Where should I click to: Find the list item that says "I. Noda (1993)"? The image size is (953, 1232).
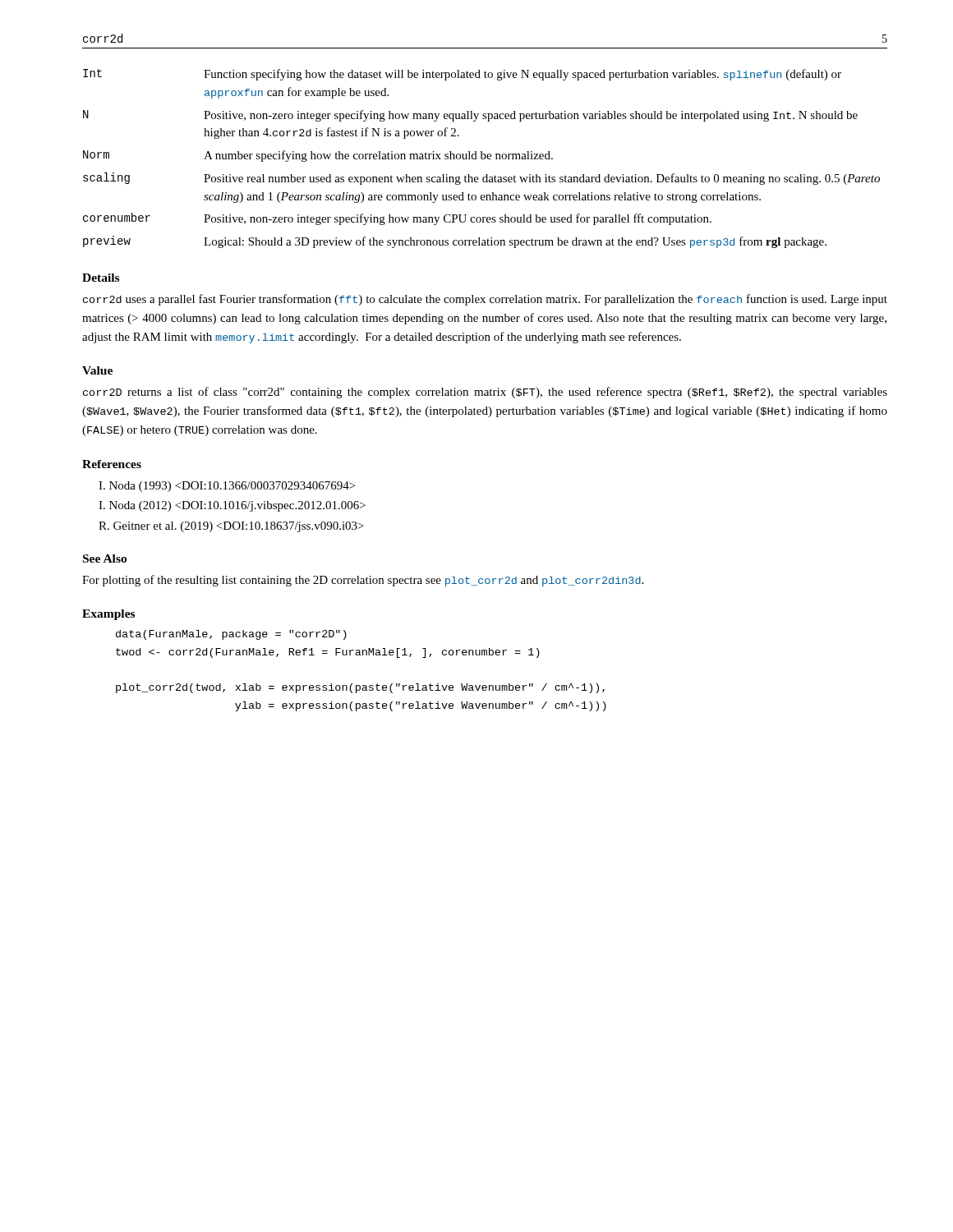coord(227,485)
